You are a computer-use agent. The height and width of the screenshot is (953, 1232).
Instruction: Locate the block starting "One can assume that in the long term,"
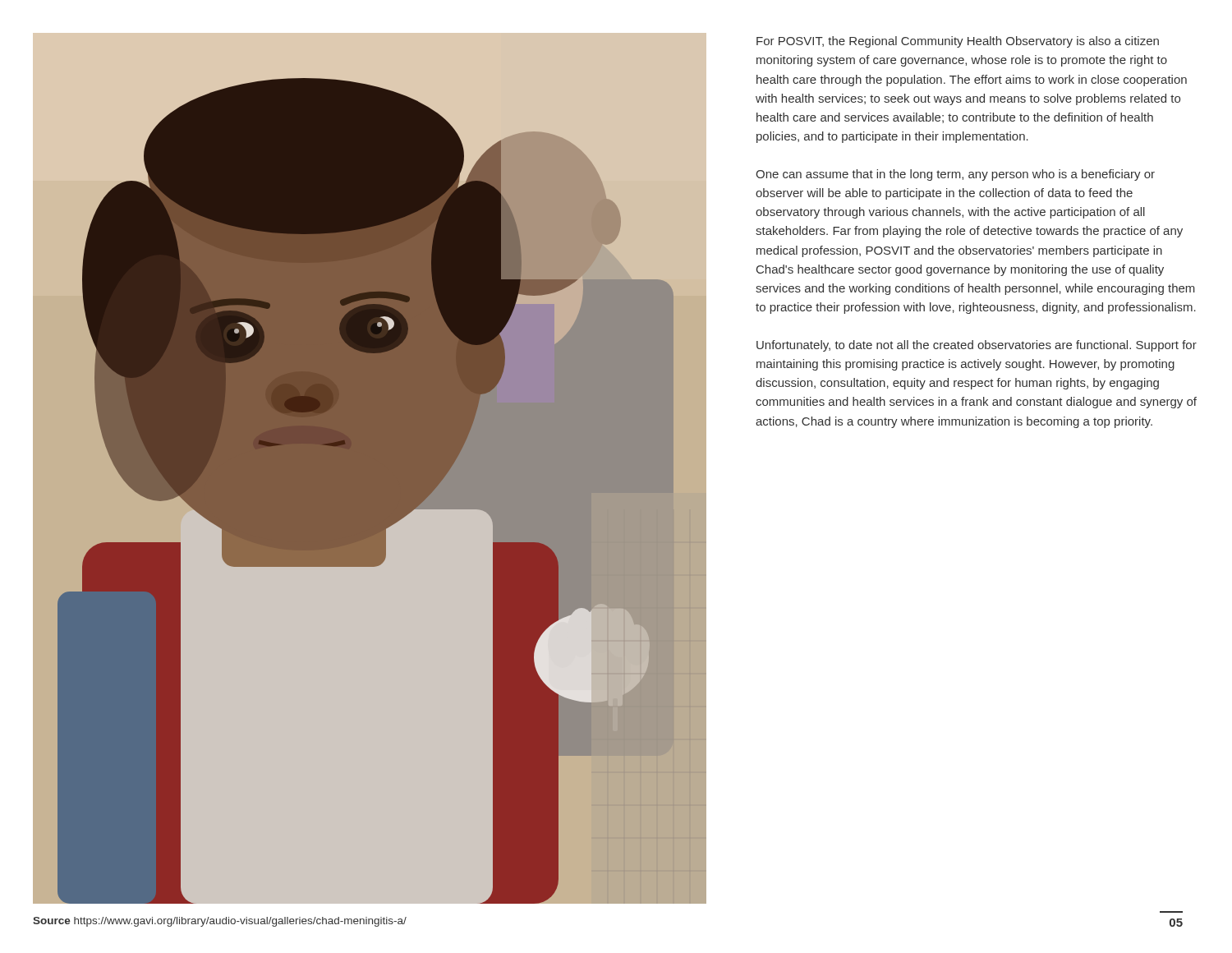click(x=976, y=240)
